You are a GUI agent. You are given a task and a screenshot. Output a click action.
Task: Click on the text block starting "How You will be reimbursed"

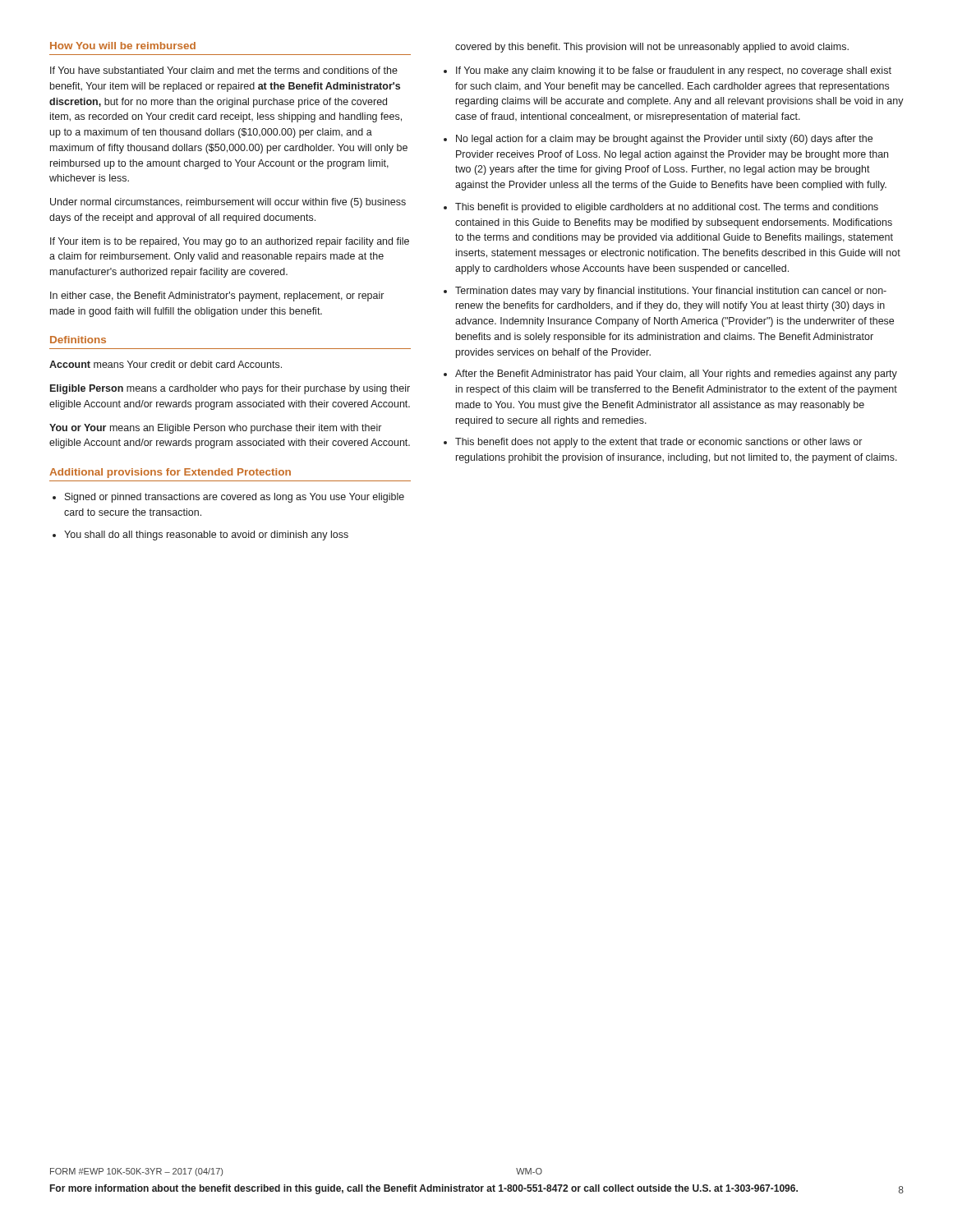(x=230, y=47)
